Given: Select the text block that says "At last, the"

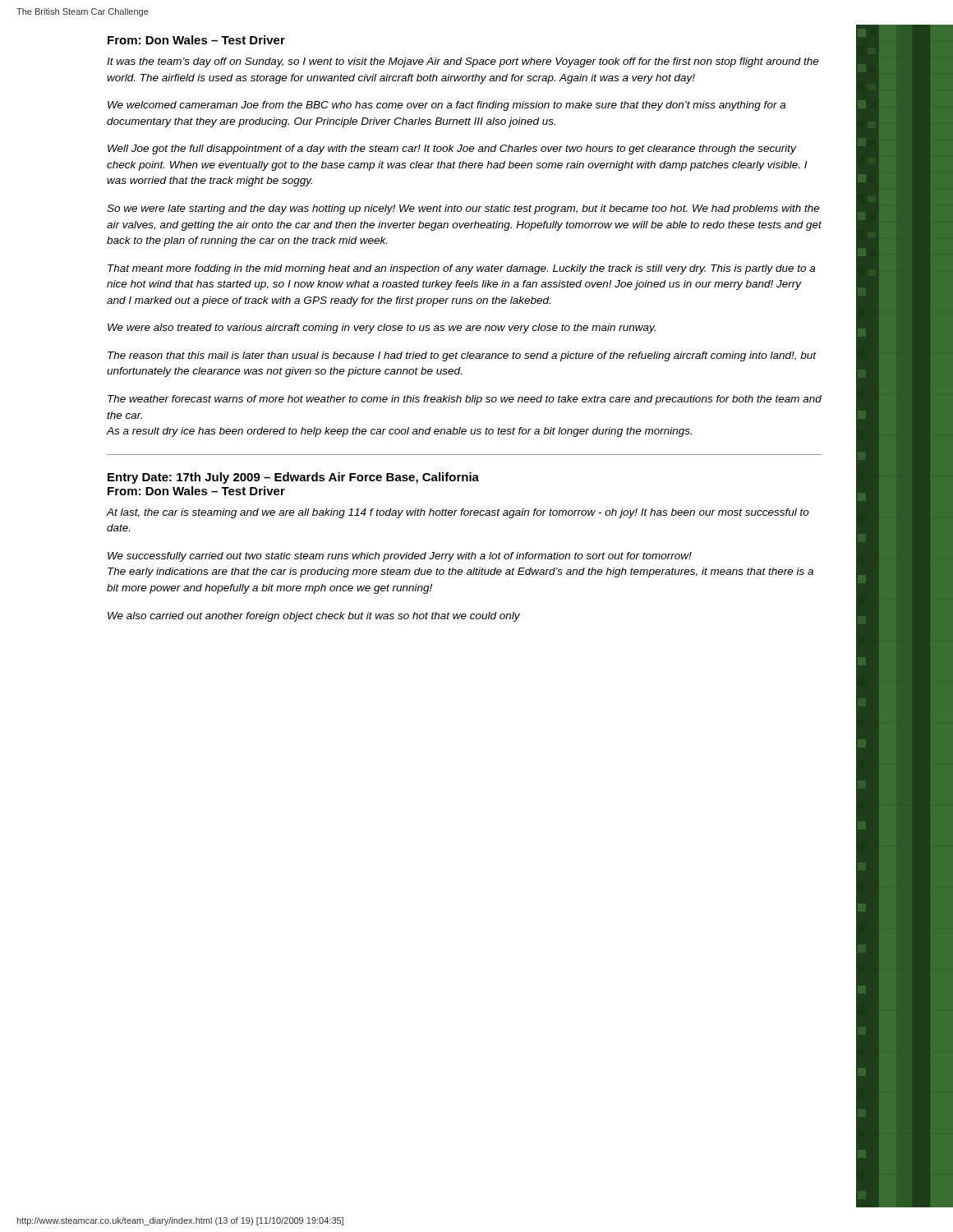Looking at the screenshot, I should [x=458, y=520].
